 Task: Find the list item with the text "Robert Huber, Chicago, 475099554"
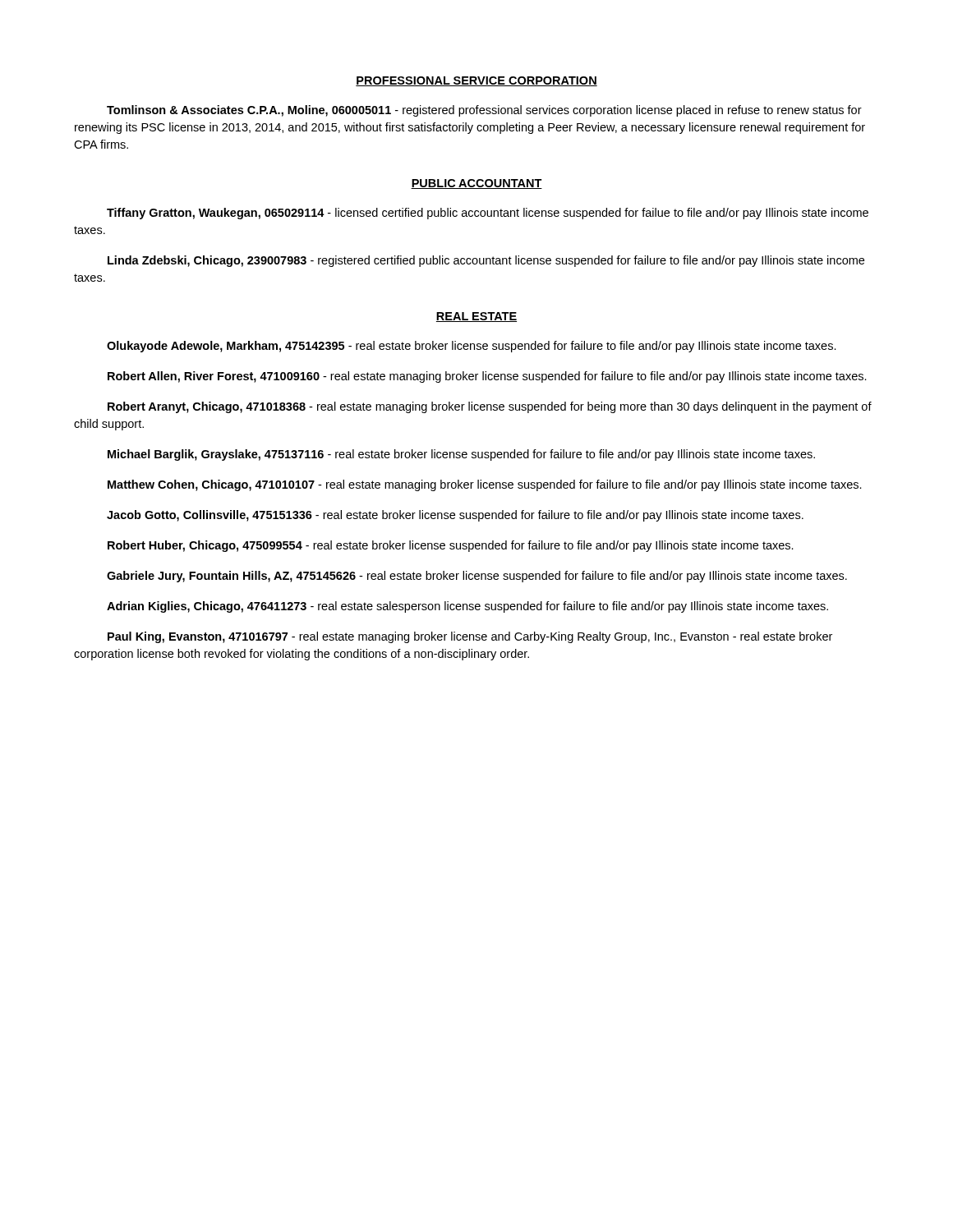476,546
